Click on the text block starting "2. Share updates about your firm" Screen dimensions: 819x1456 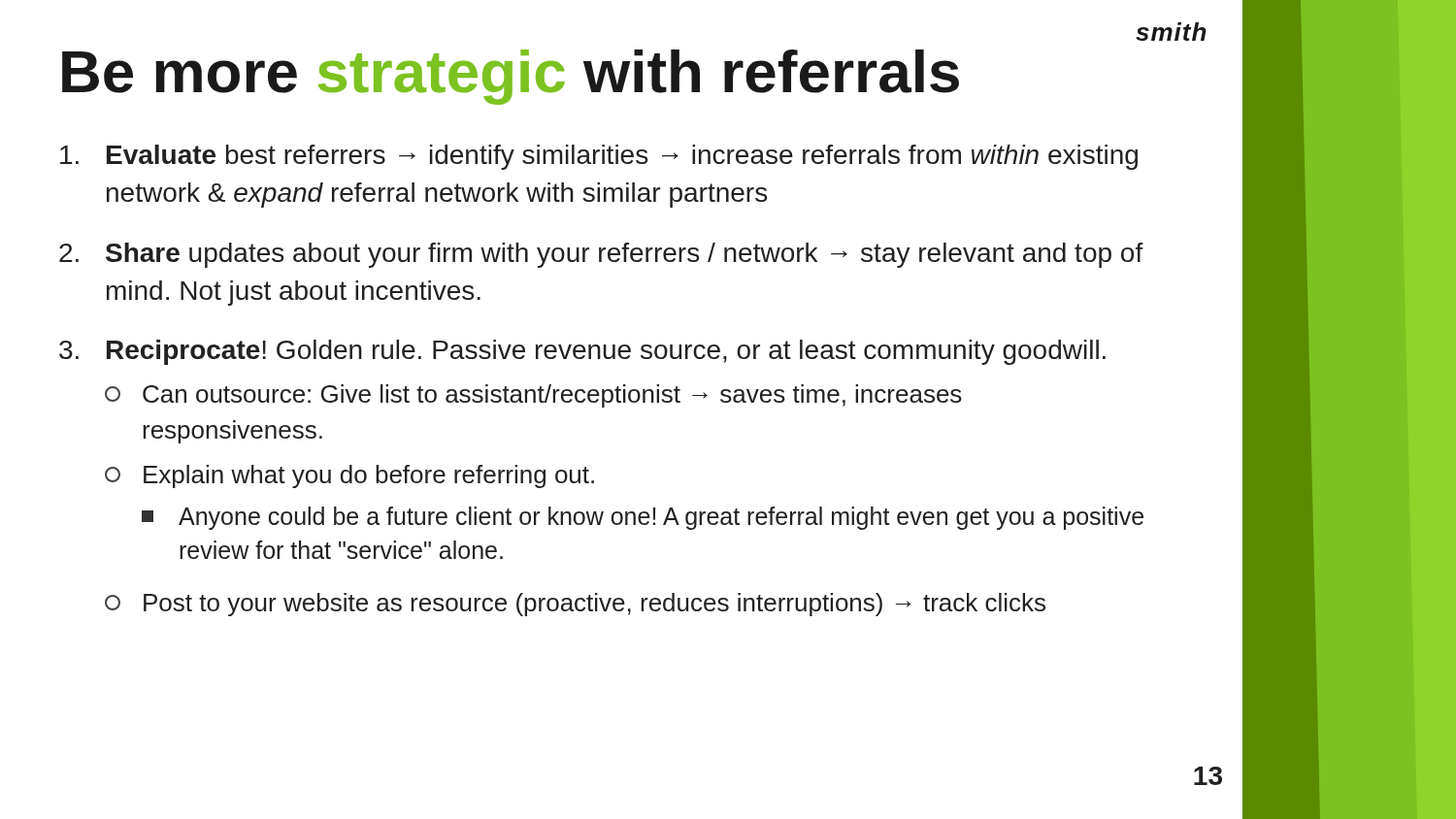pos(602,271)
